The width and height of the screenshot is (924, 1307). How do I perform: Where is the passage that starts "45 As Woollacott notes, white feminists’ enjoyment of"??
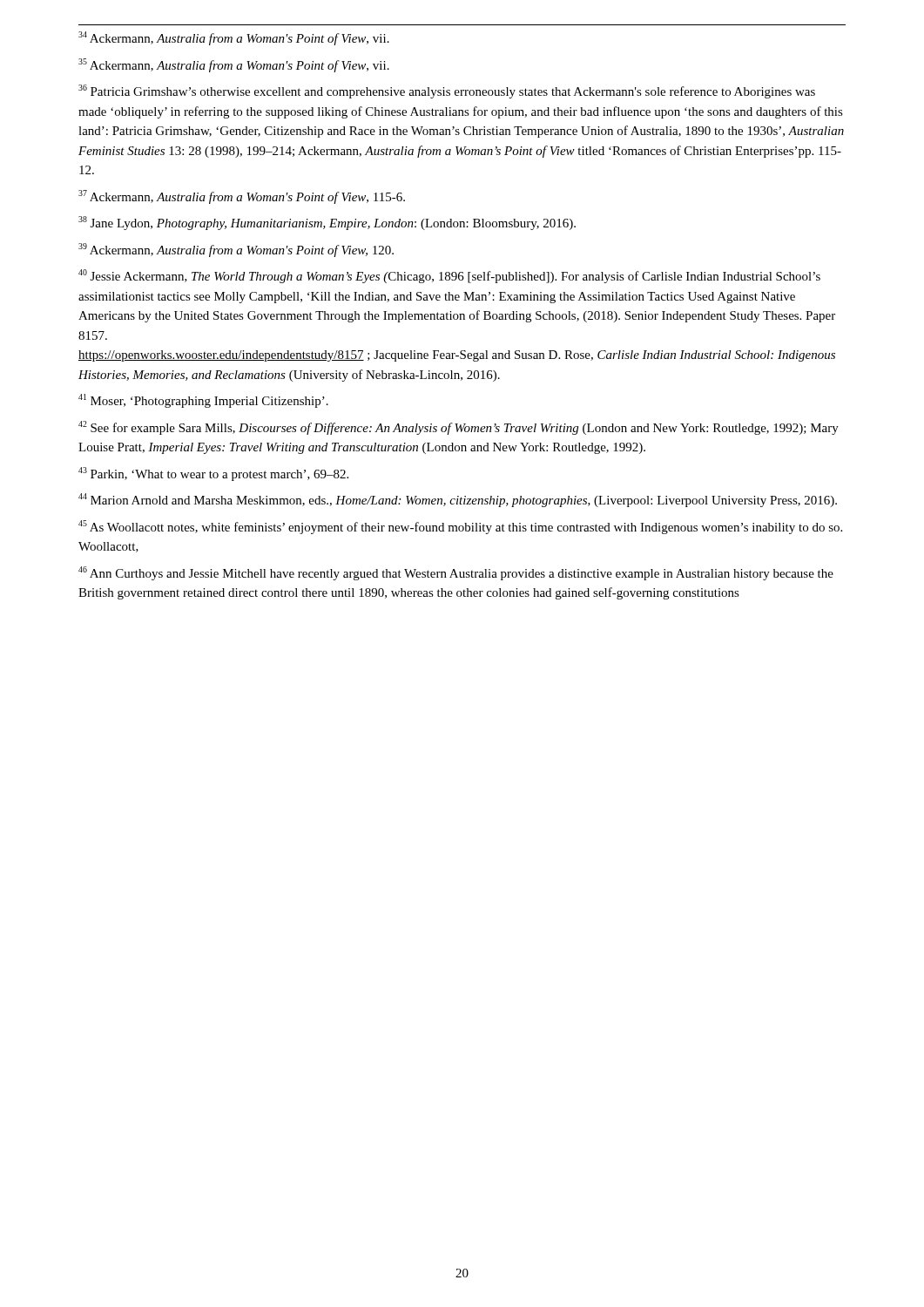pos(462,537)
